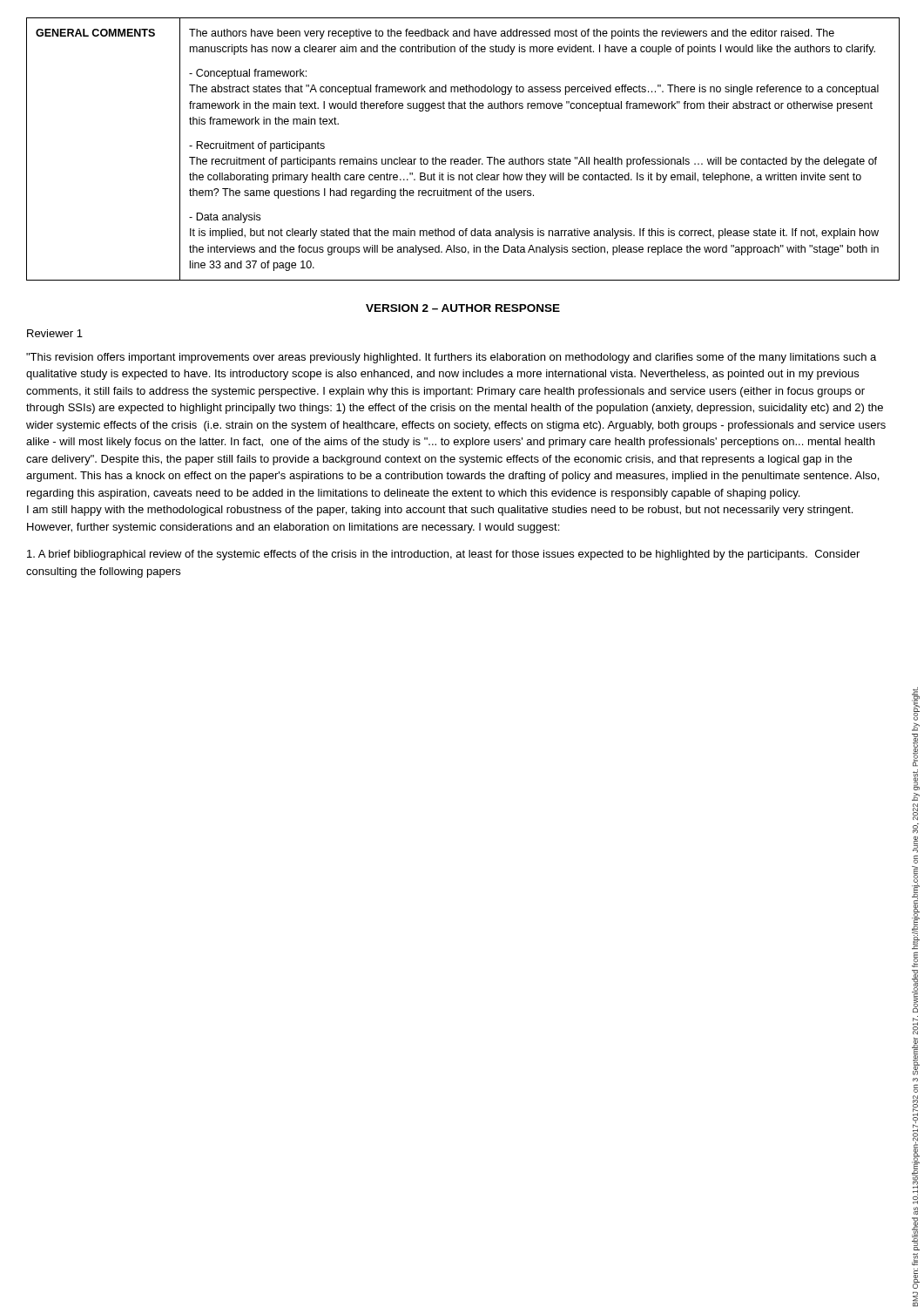Image resolution: width=924 pixels, height=1307 pixels.
Task: Where does it say "Reviewer 1"?
Action: point(54,333)
